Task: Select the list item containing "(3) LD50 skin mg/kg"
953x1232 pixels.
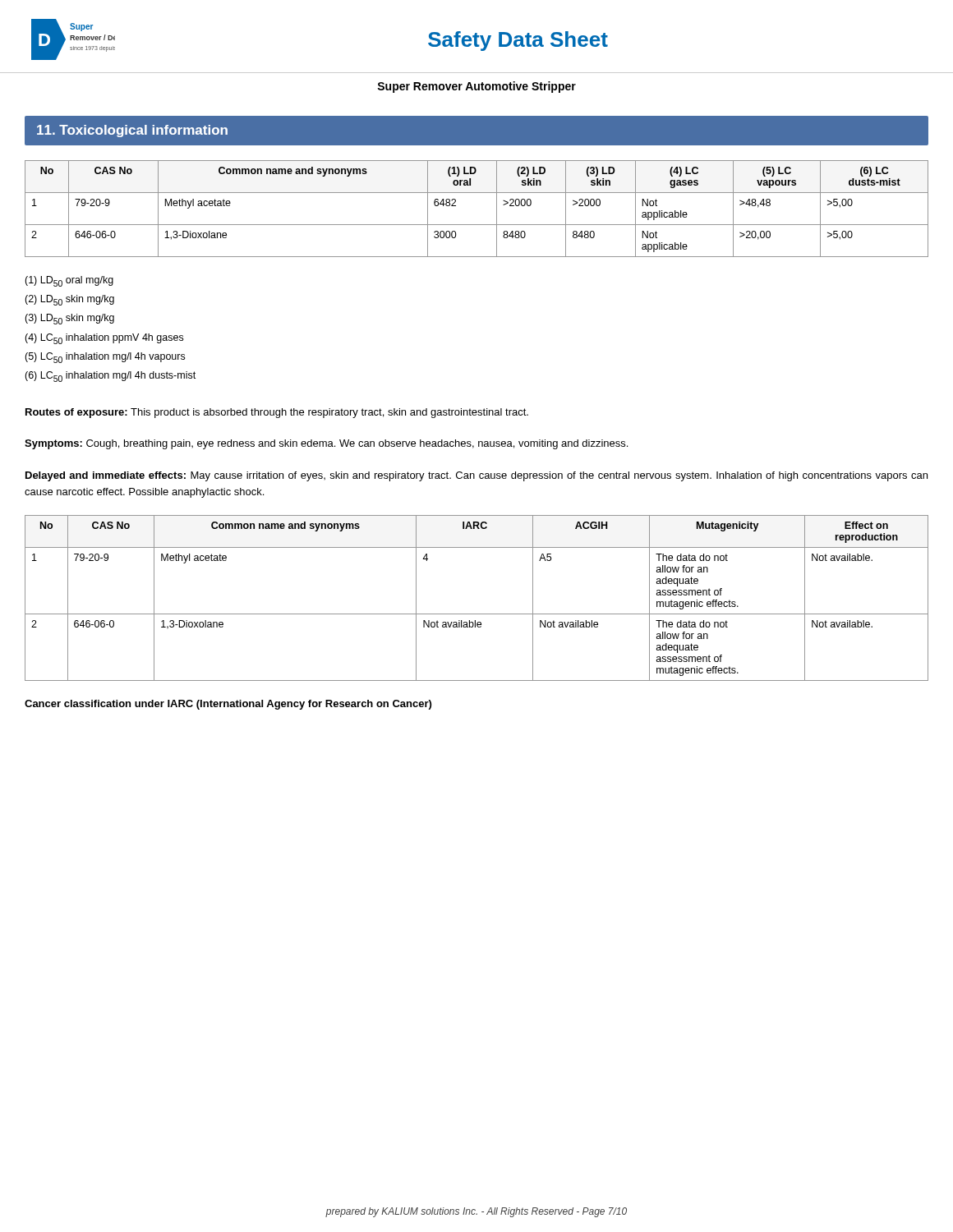Action: click(x=70, y=319)
